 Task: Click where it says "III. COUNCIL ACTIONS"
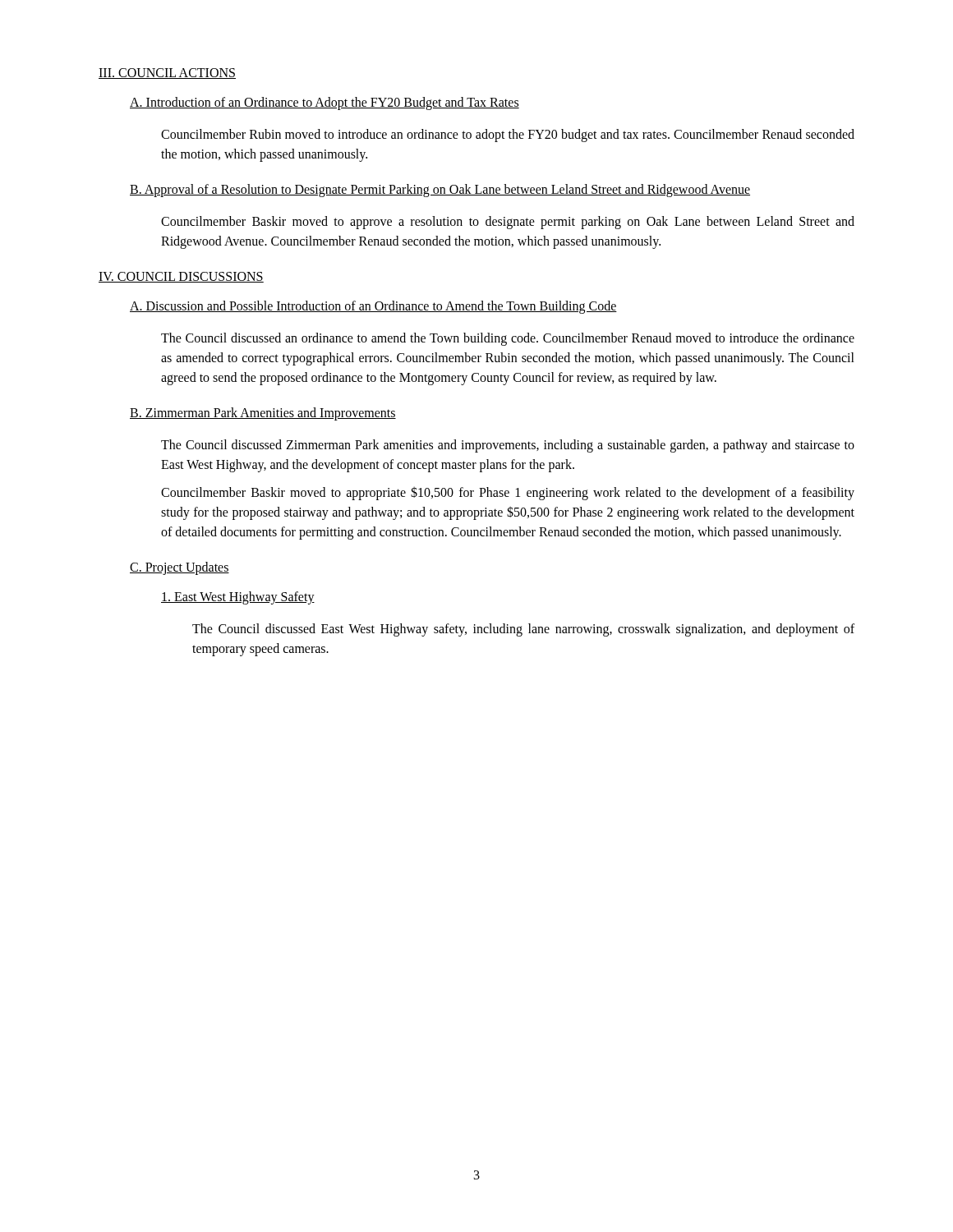pyautogui.click(x=167, y=73)
